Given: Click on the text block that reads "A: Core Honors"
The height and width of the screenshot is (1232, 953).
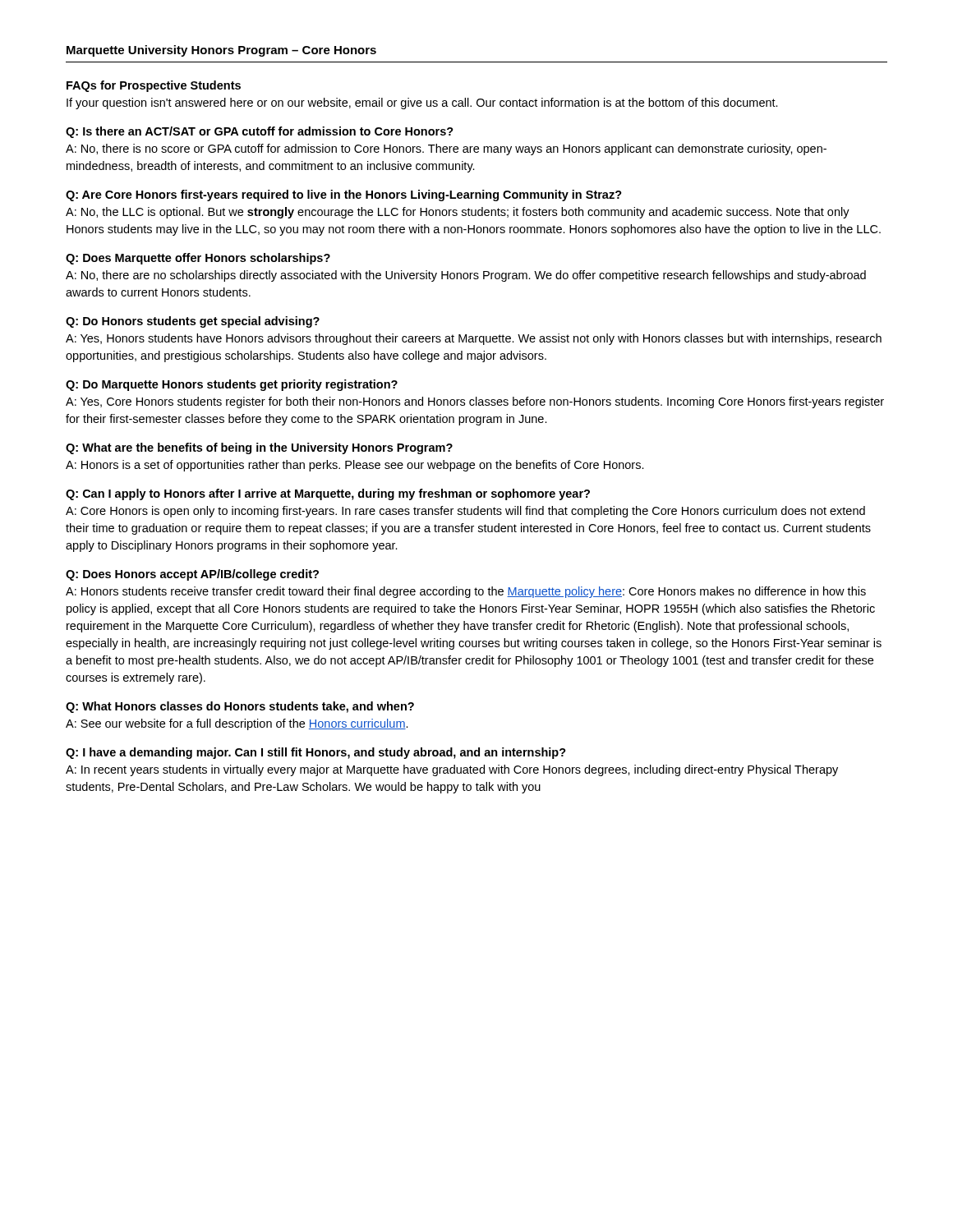Looking at the screenshot, I should coord(468,528).
